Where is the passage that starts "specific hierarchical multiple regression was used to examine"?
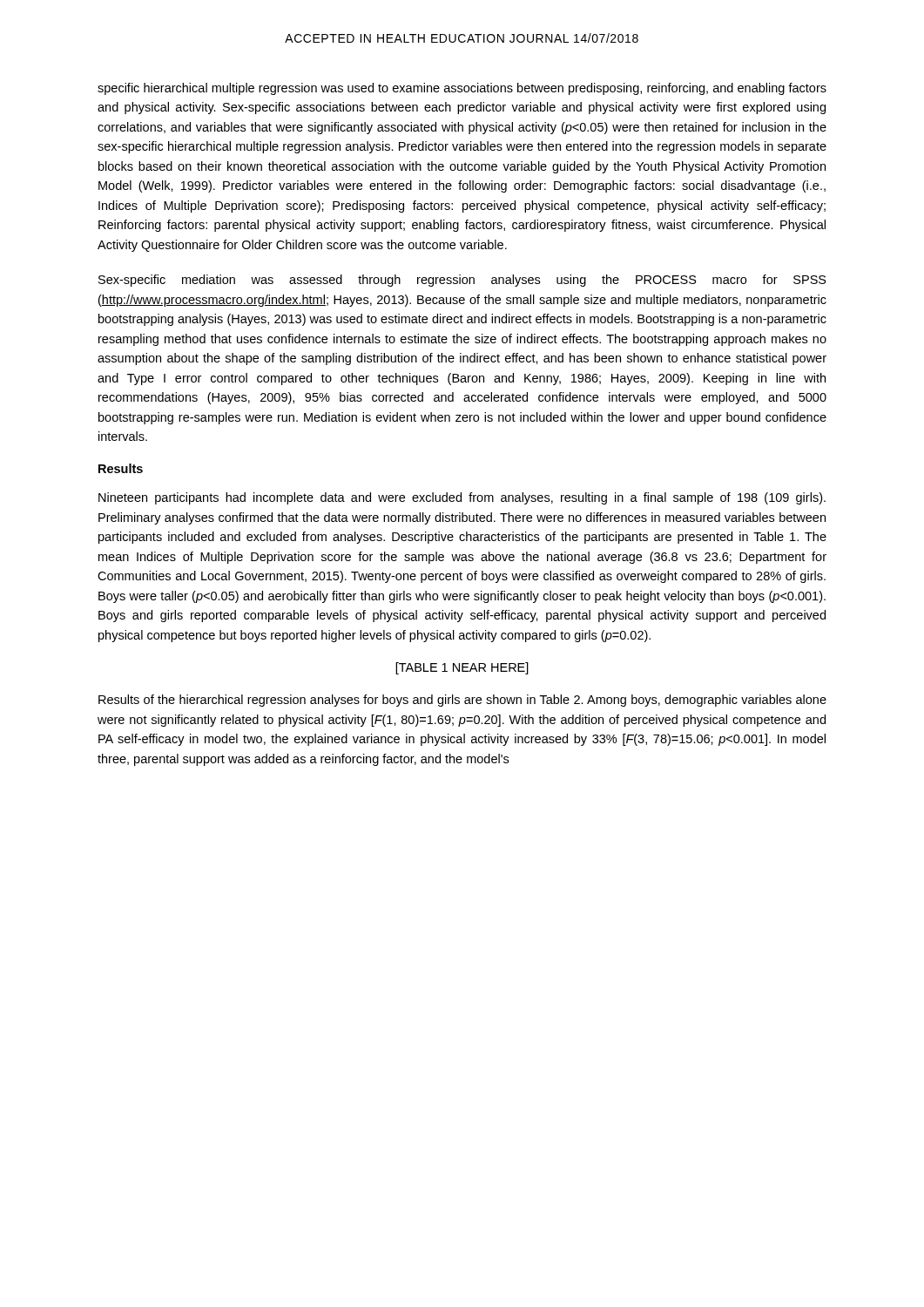The image size is (924, 1307). [462, 166]
